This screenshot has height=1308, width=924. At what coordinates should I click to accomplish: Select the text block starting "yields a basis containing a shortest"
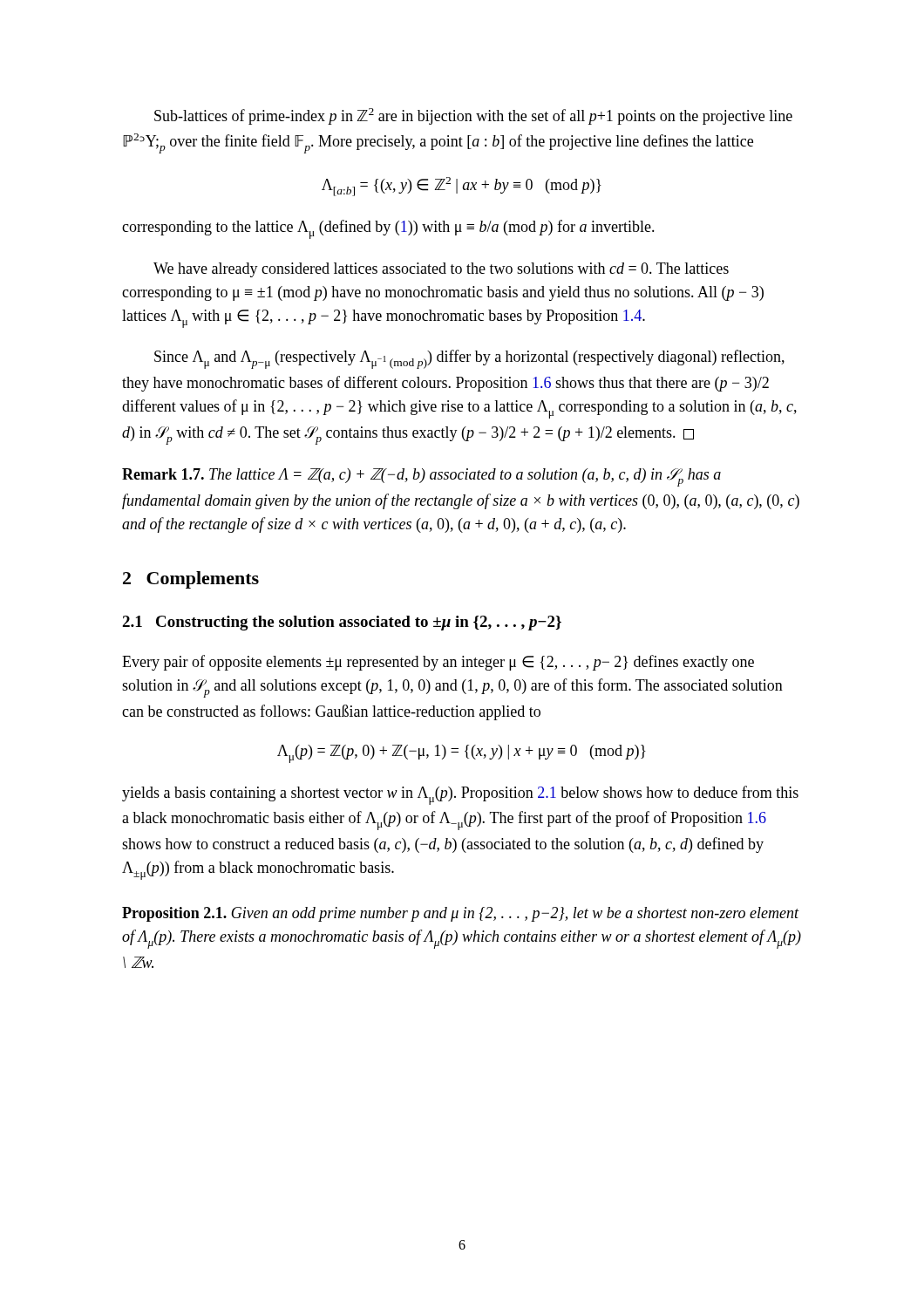point(462,832)
